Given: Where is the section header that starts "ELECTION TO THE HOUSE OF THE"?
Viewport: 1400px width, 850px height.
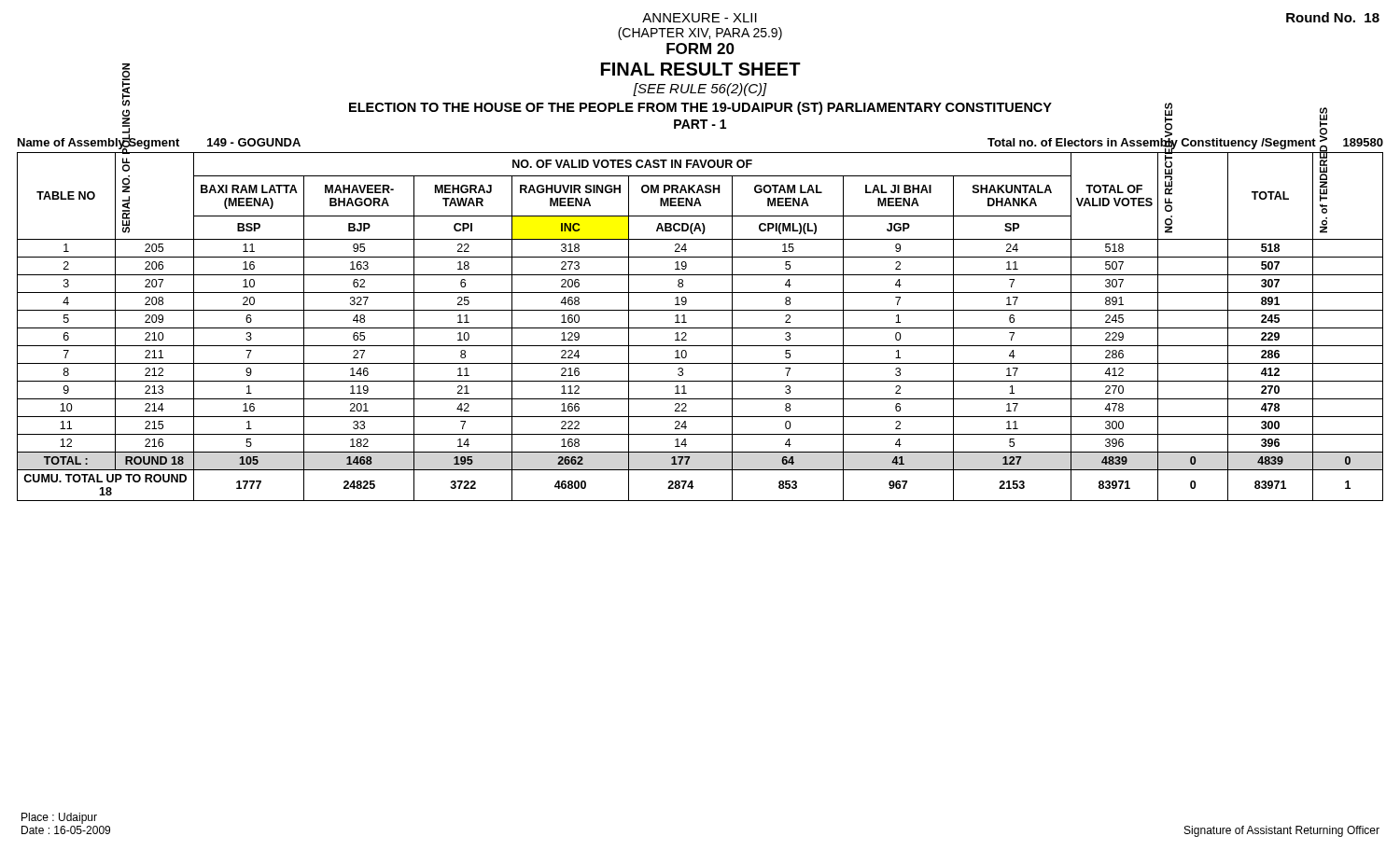Looking at the screenshot, I should coord(700,107).
